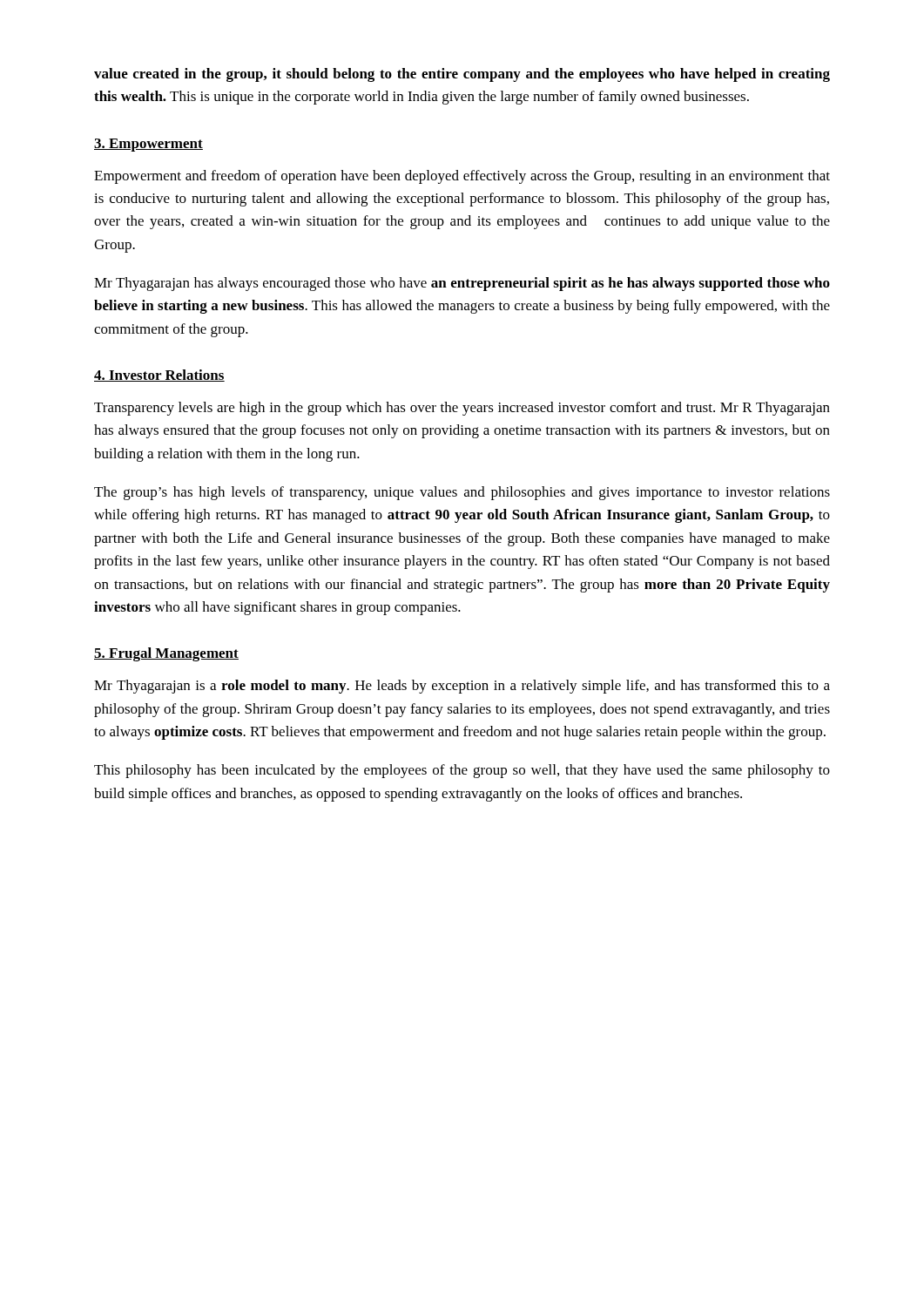Click the passage that begins "Transparency levels are high in"
Image resolution: width=924 pixels, height=1307 pixels.
click(x=462, y=431)
